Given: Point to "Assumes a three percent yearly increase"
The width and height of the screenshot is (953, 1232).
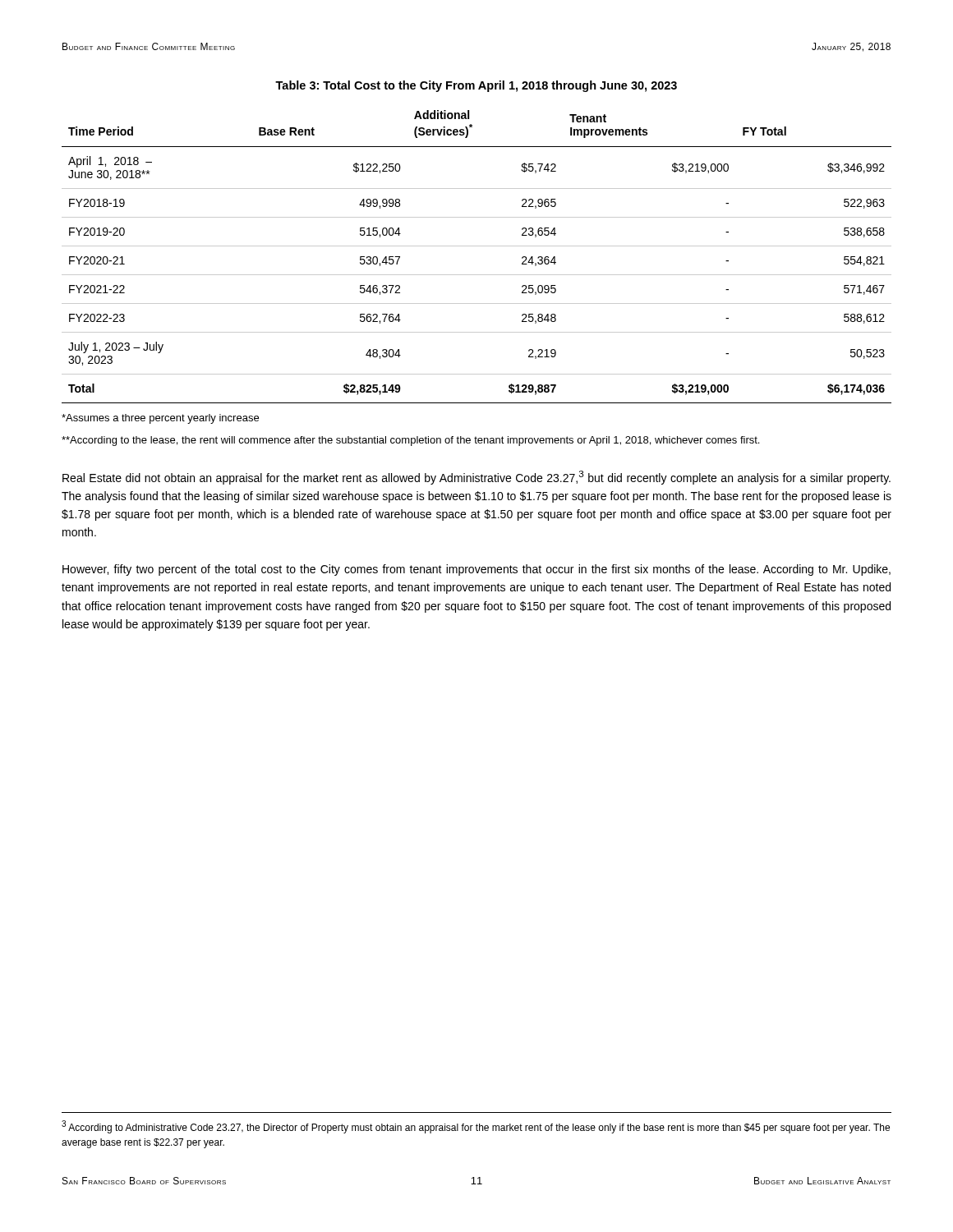Looking at the screenshot, I should pyautogui.click(x=160, y=417).
